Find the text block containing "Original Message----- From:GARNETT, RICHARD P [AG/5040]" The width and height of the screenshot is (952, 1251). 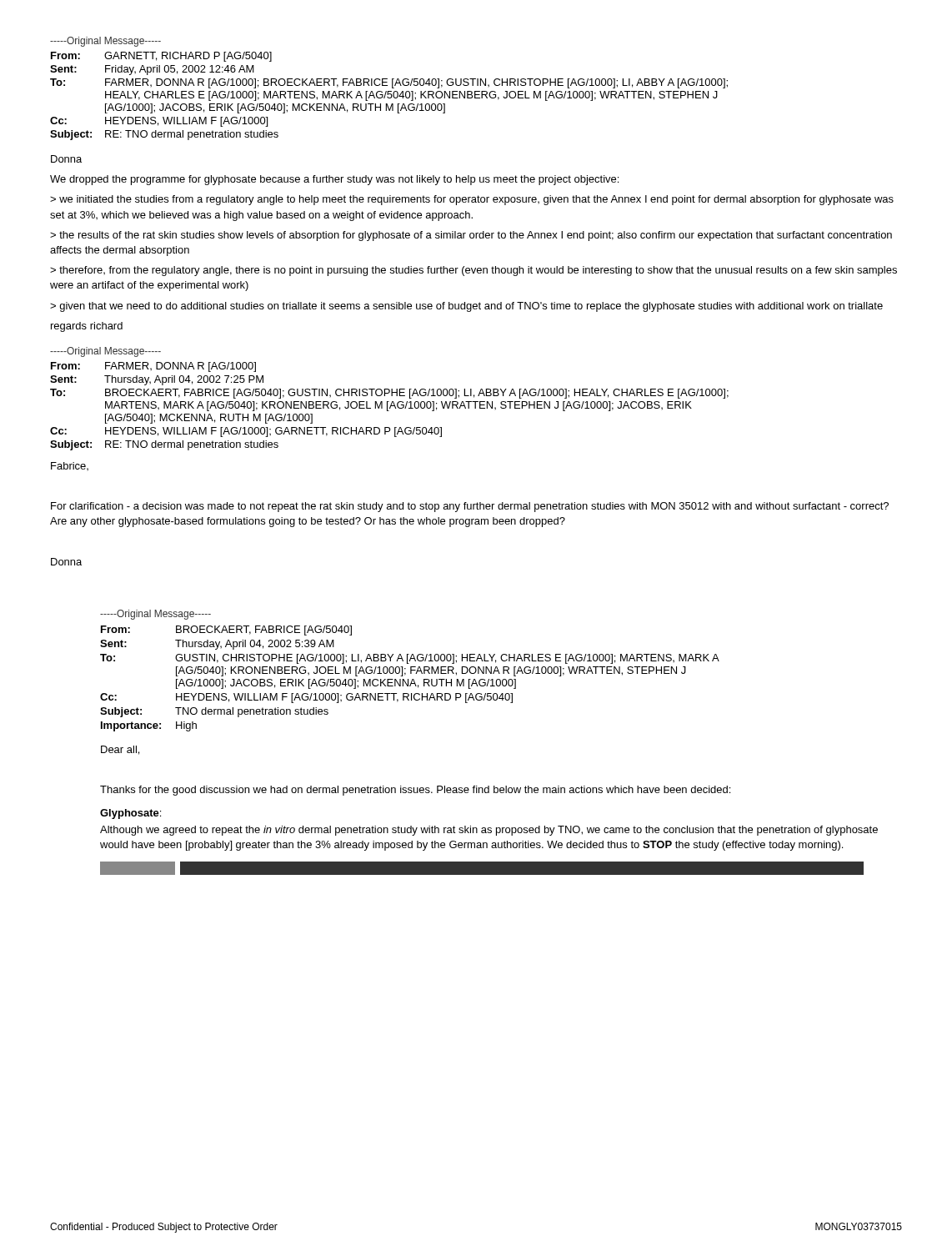pos(476,88)
